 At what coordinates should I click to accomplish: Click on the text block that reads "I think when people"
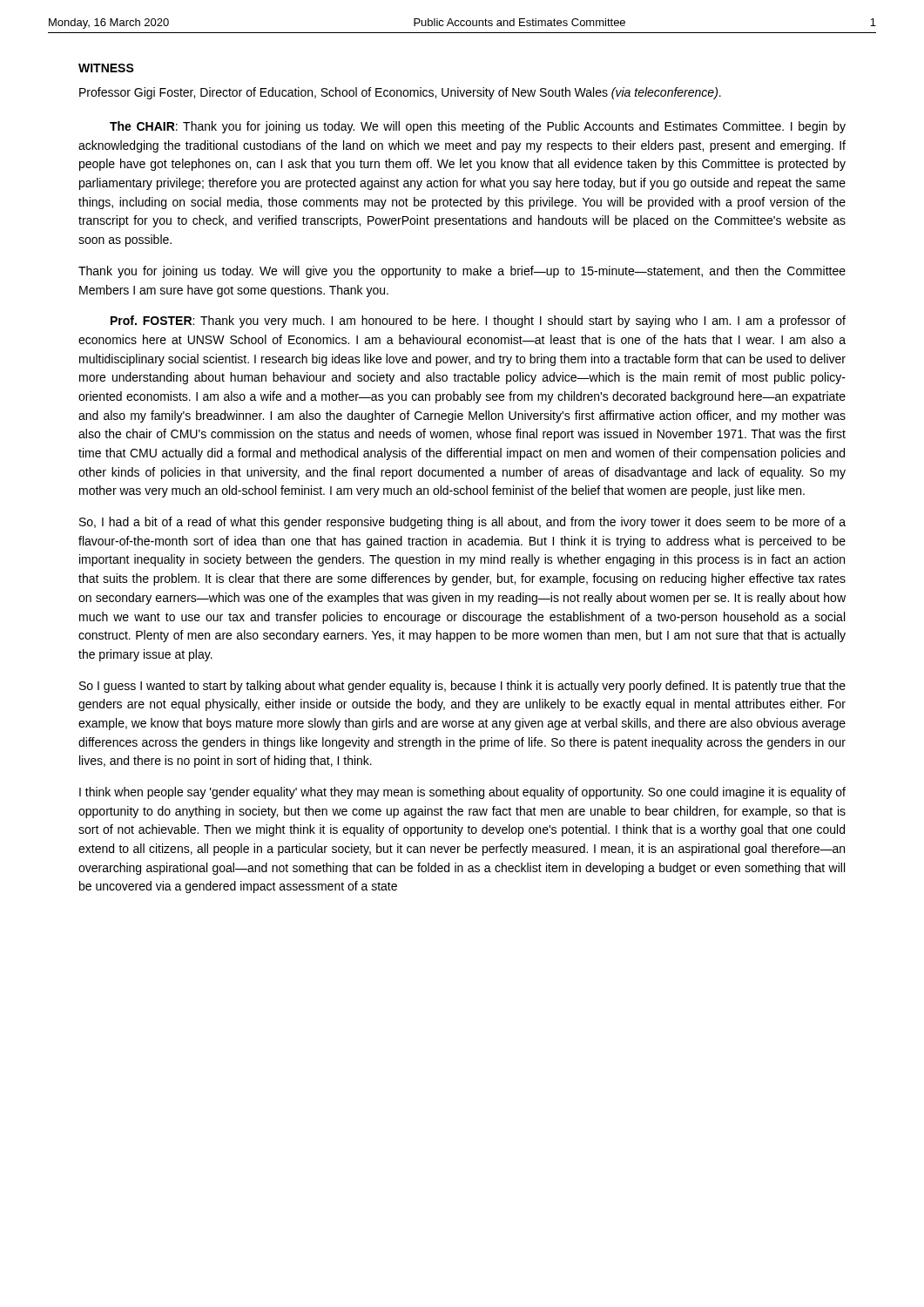coord(462,839)
